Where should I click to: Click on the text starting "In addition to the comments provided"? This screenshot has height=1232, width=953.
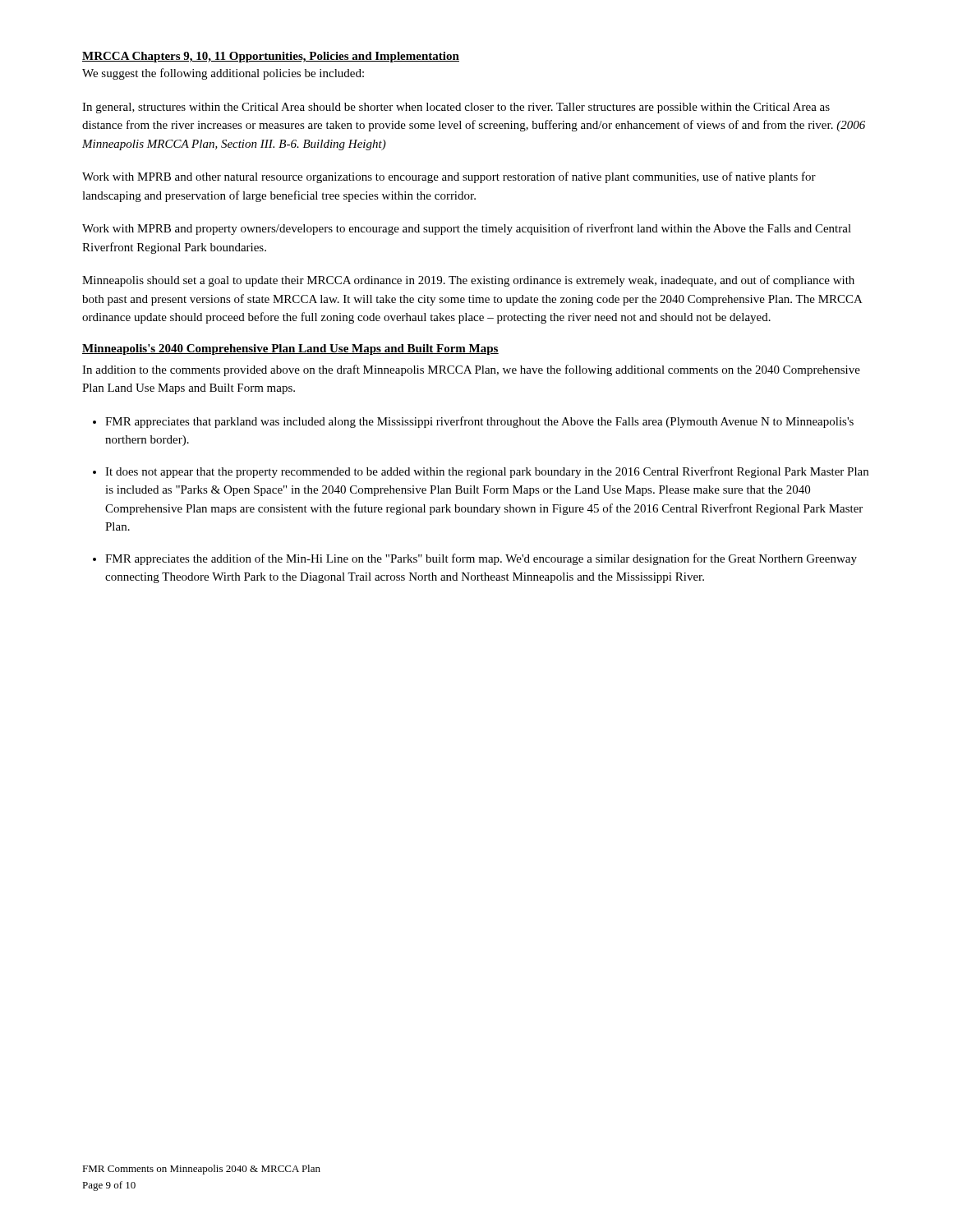point(471,379)
